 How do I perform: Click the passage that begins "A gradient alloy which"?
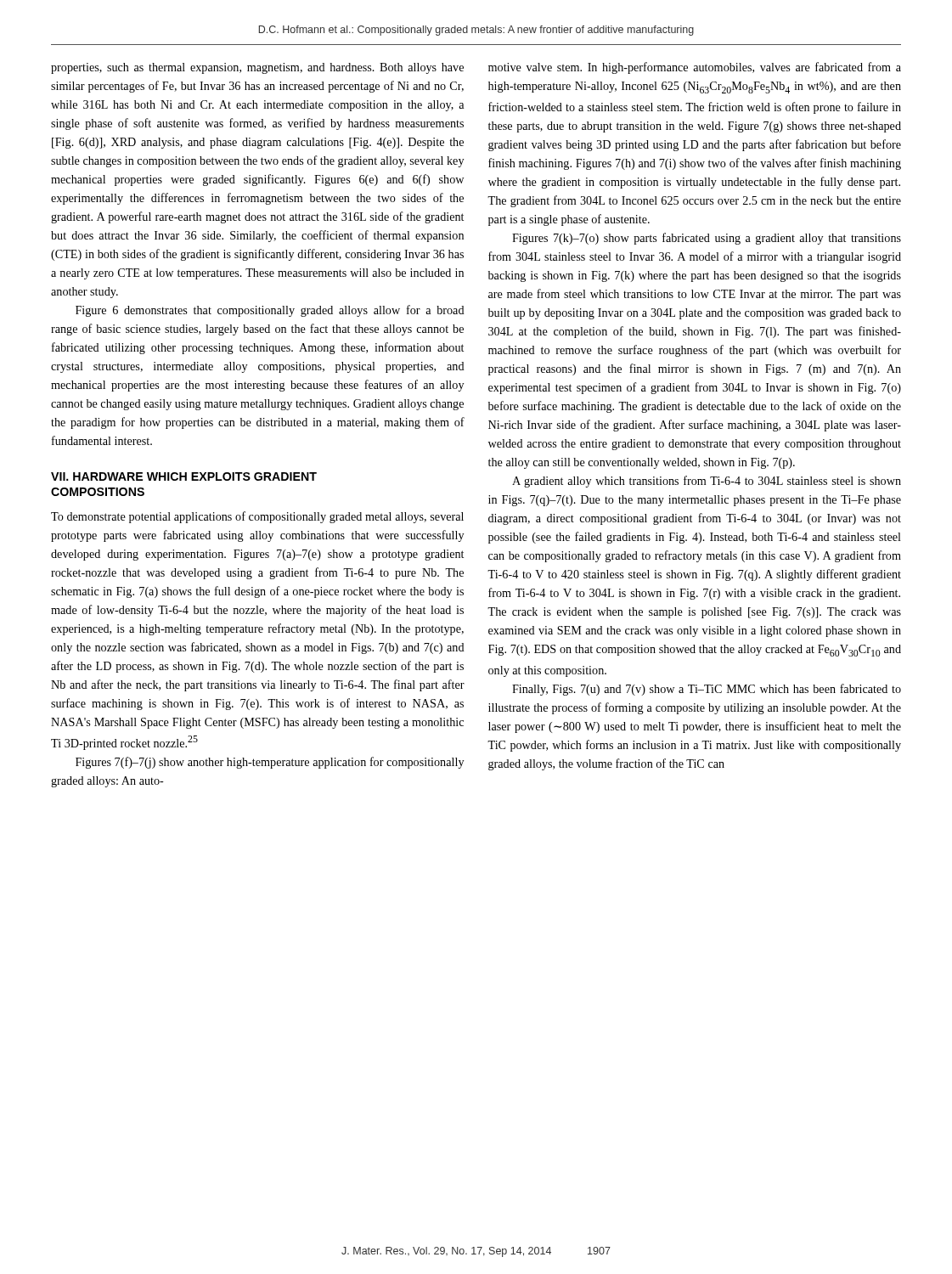[x=694, y=576]
